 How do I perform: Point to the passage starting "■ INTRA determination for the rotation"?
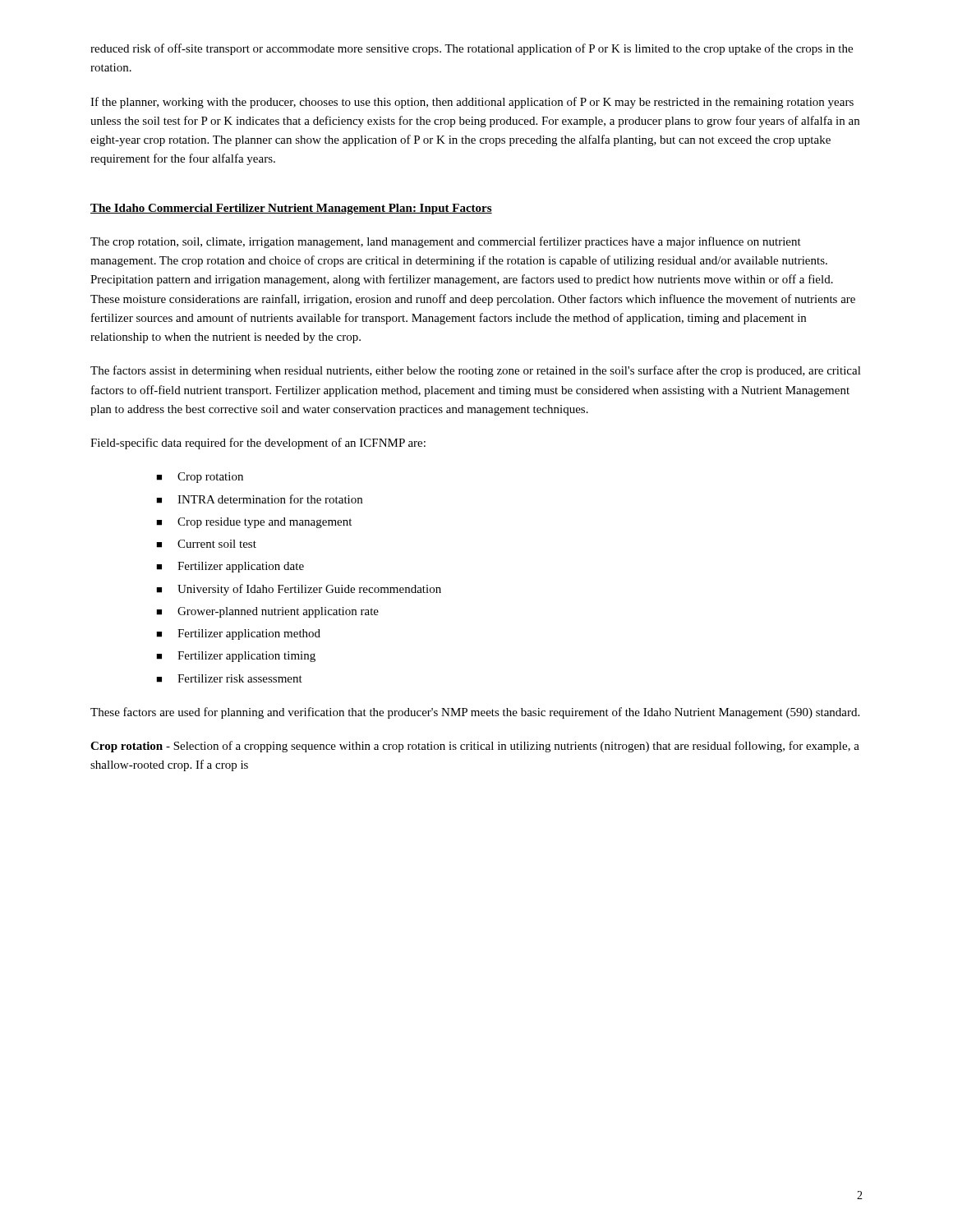point(260,500)
